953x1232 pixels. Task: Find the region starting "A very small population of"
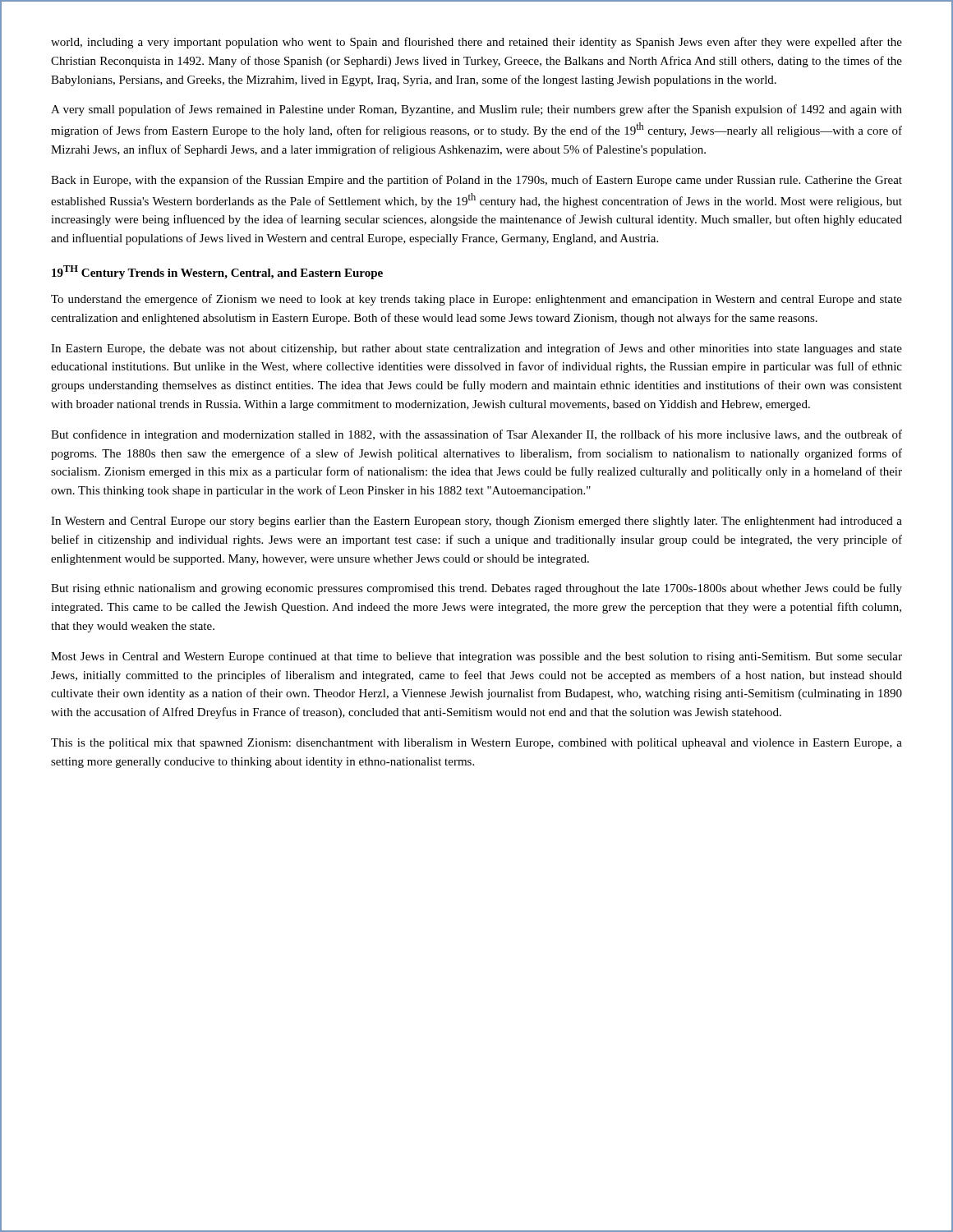pyautogui.click(x=476, y=130)
